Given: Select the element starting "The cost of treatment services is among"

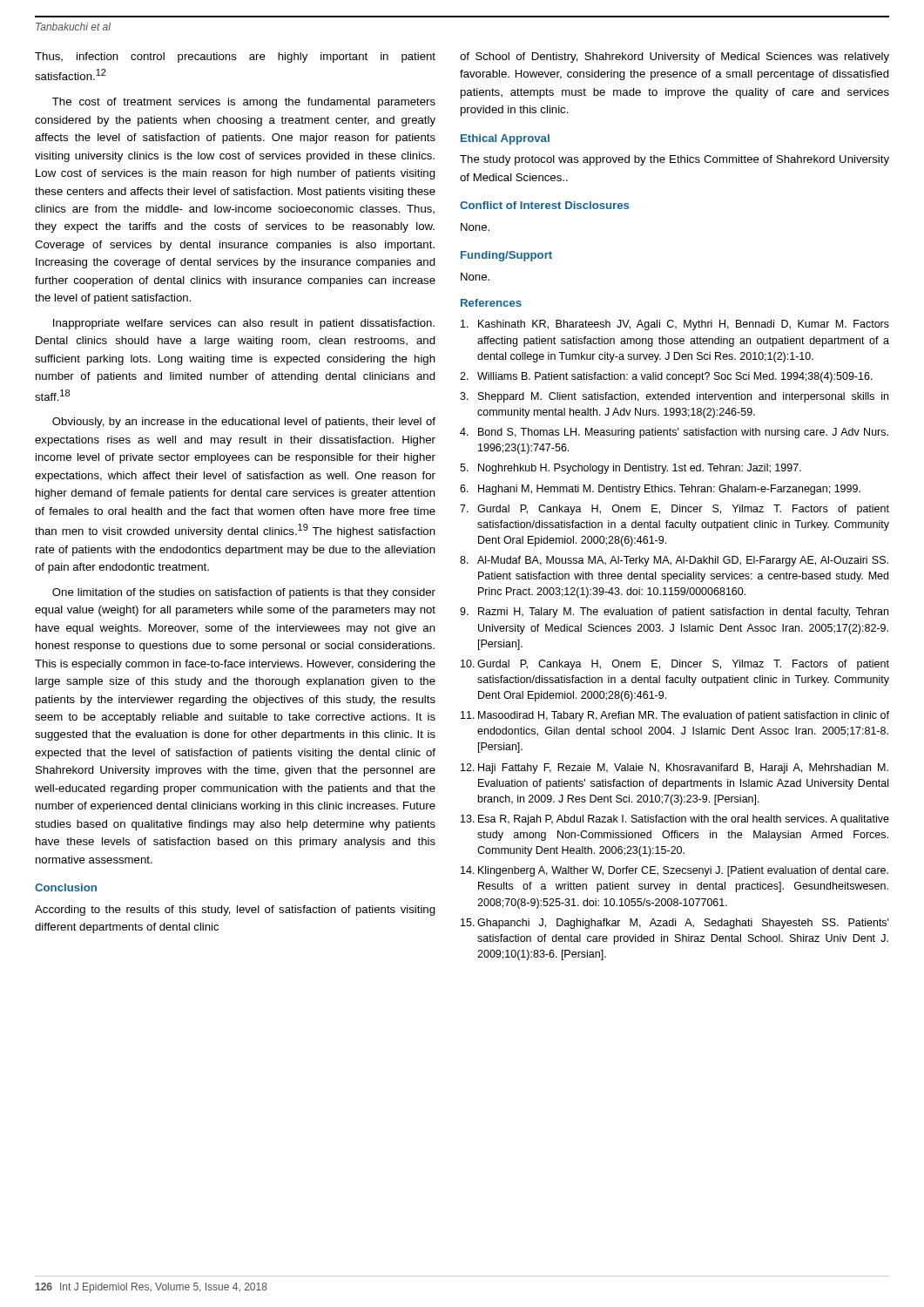Looking at the screenshot, I should pos(235,200).
